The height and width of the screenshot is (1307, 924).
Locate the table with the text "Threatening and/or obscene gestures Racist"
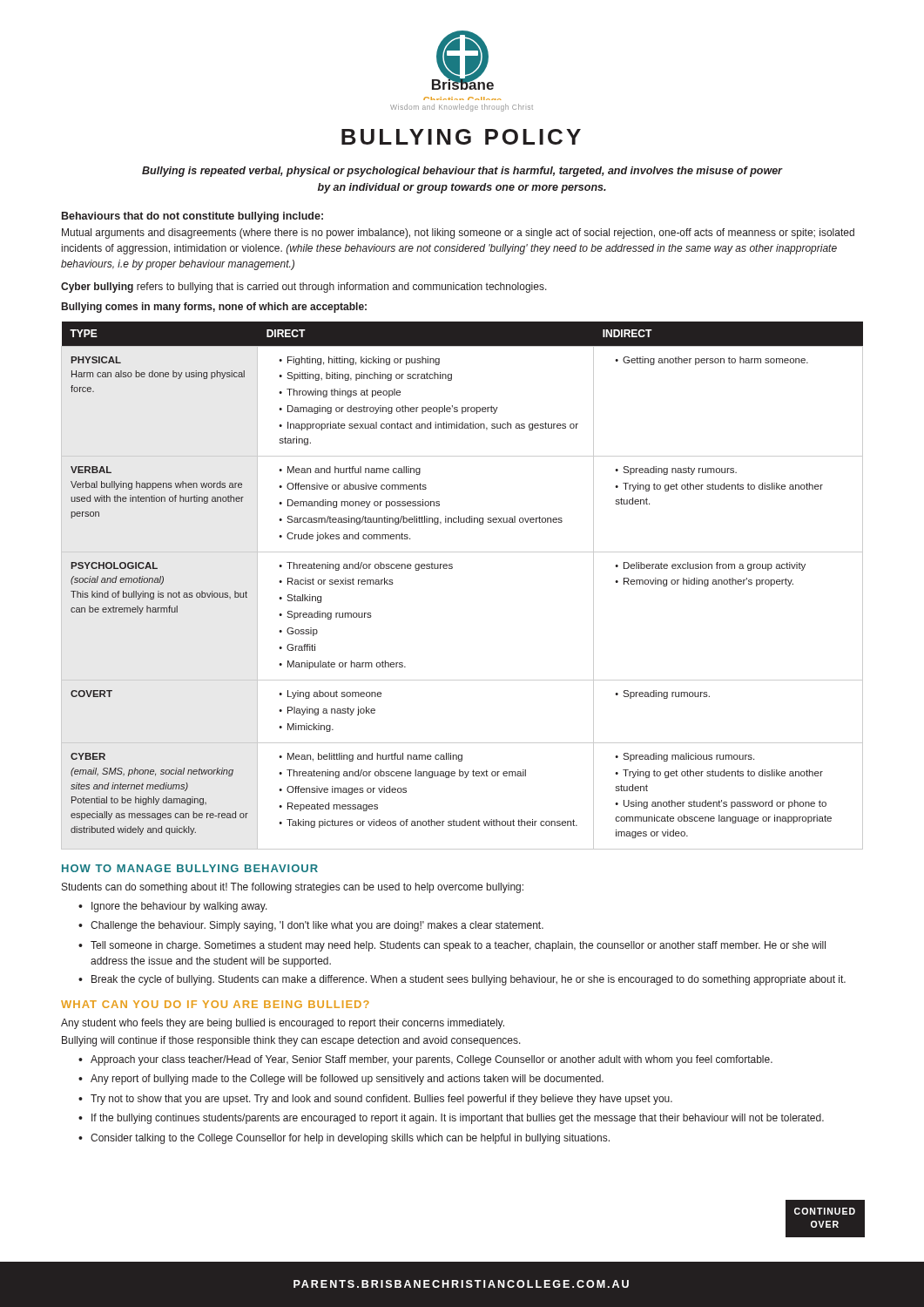point(462,585)
